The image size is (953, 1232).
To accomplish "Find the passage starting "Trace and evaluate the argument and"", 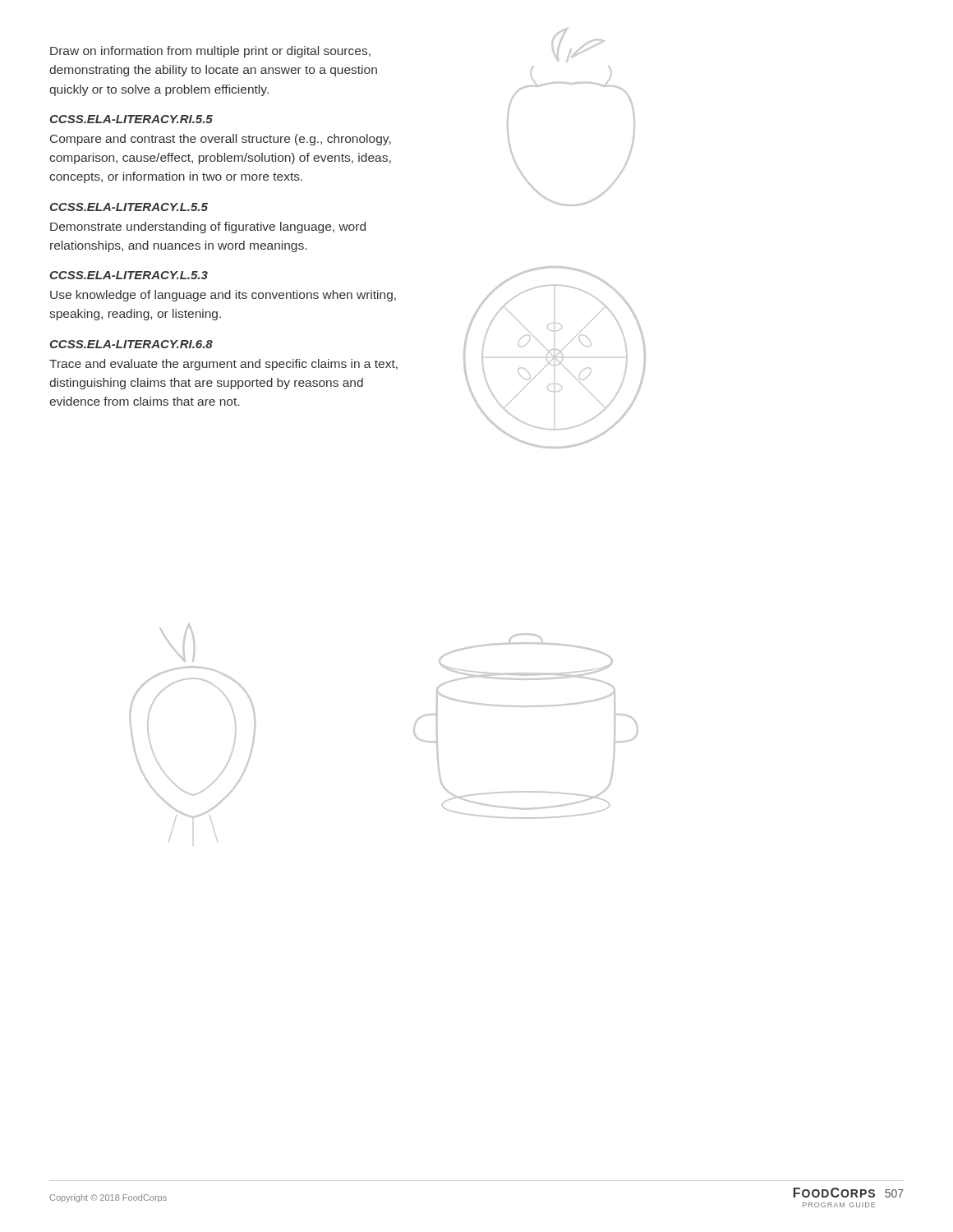I will (224, 382).
